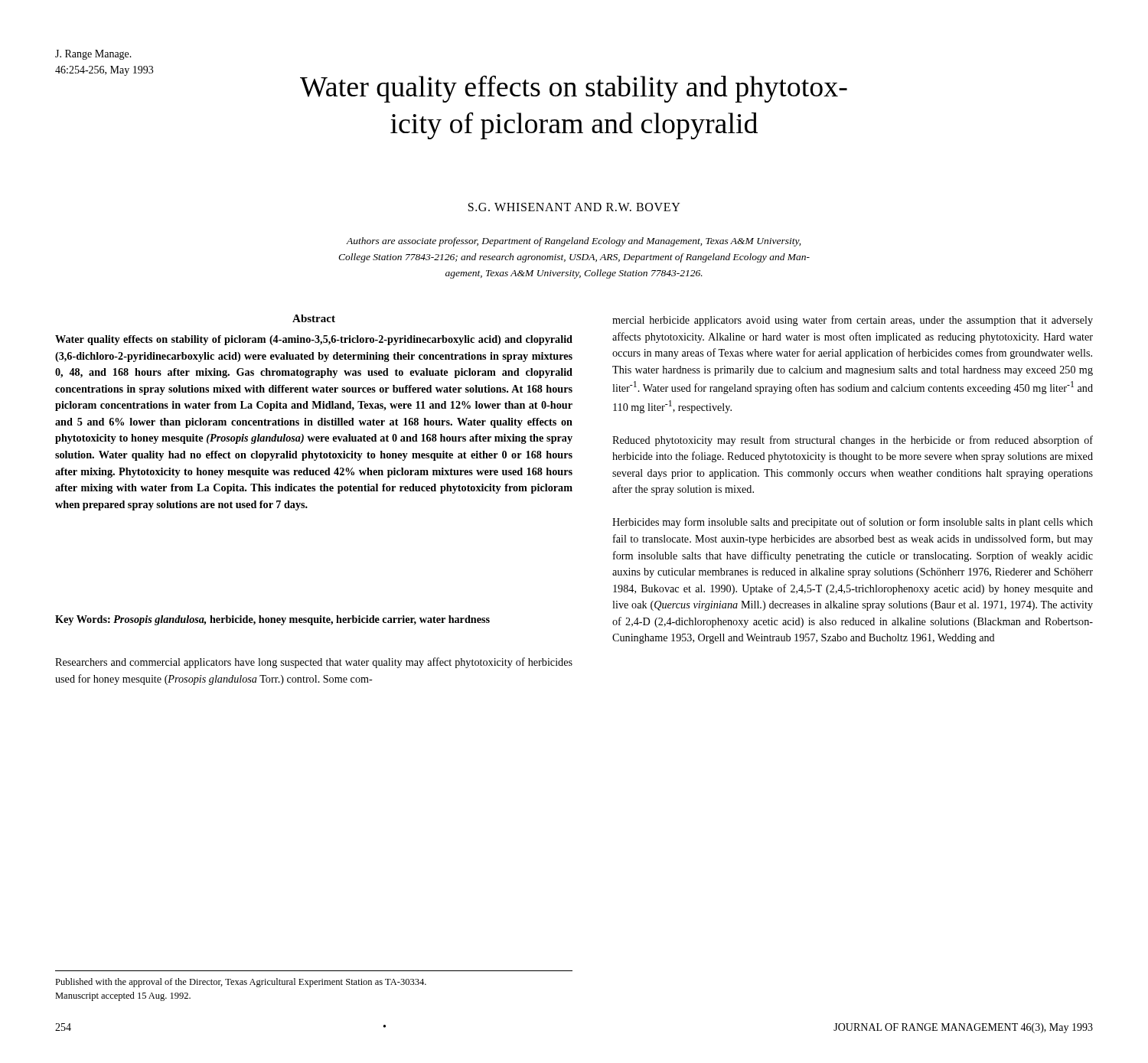The image size is (1148, 1063).
Task: Click on the block starting "Water quality effects on stability and phytotox-icity"
Action: [x=574, y=105]
